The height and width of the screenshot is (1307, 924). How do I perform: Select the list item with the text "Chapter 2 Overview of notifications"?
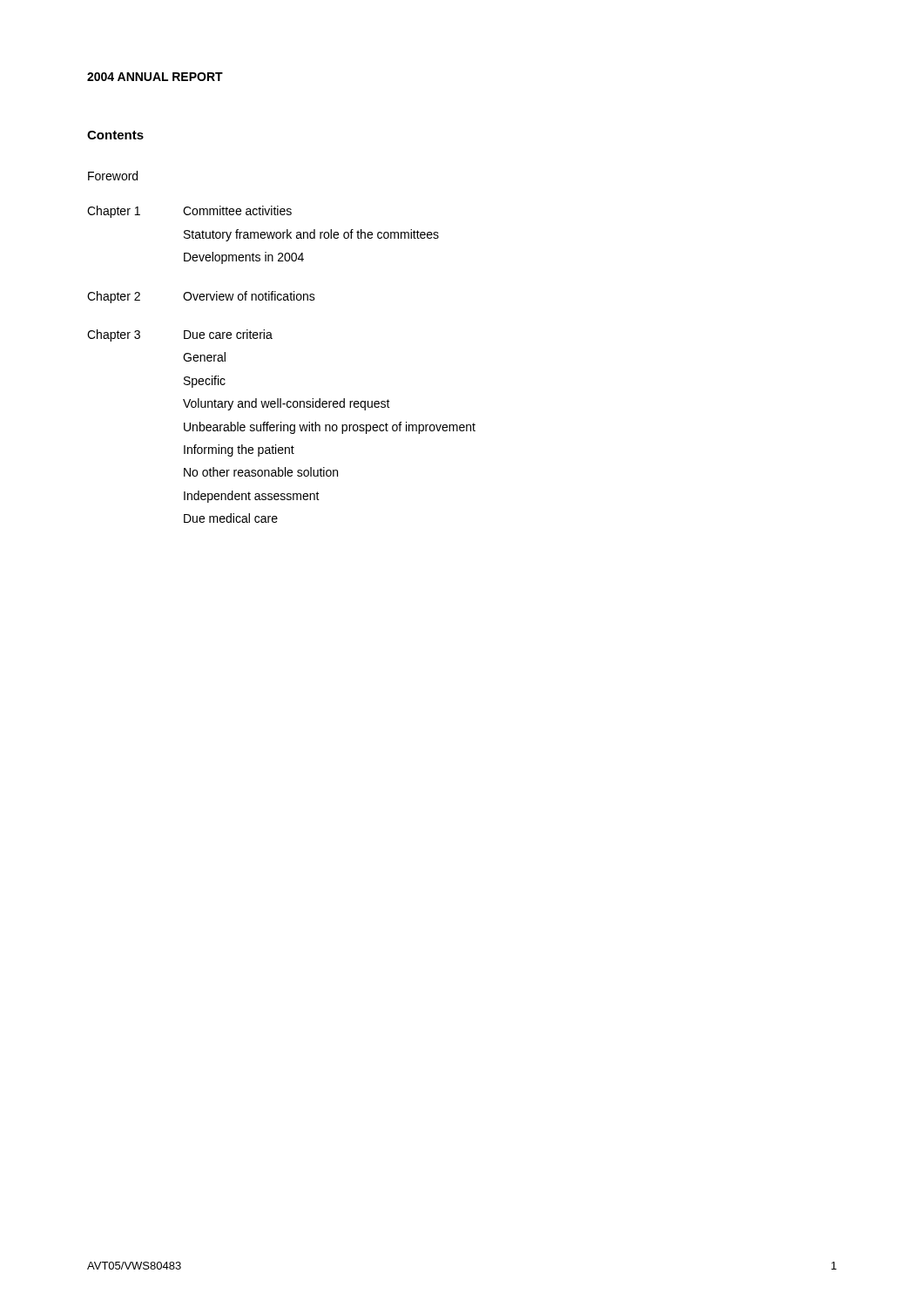coord(201,298)
